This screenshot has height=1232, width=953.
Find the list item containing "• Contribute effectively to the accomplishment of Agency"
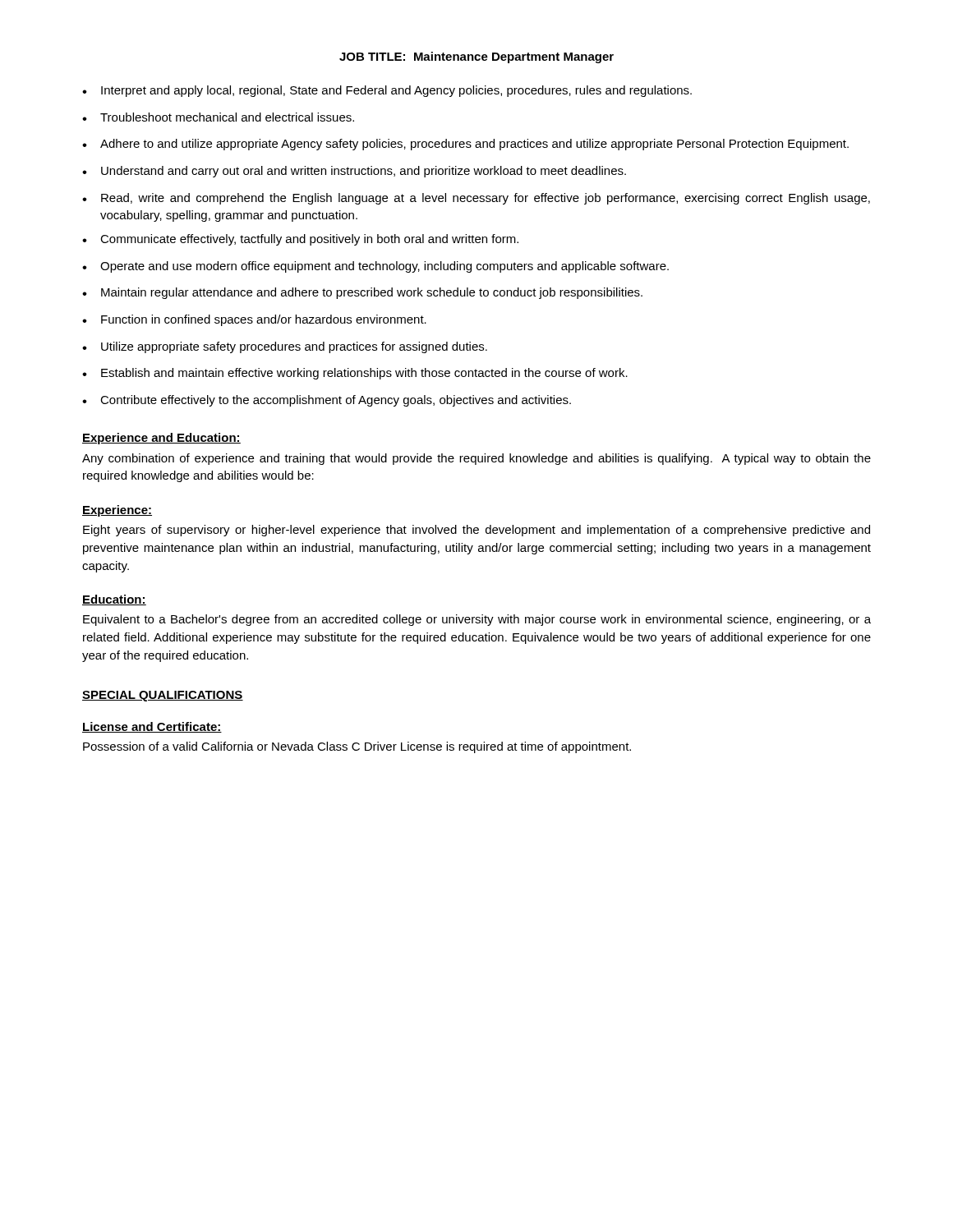coord(476,401)
